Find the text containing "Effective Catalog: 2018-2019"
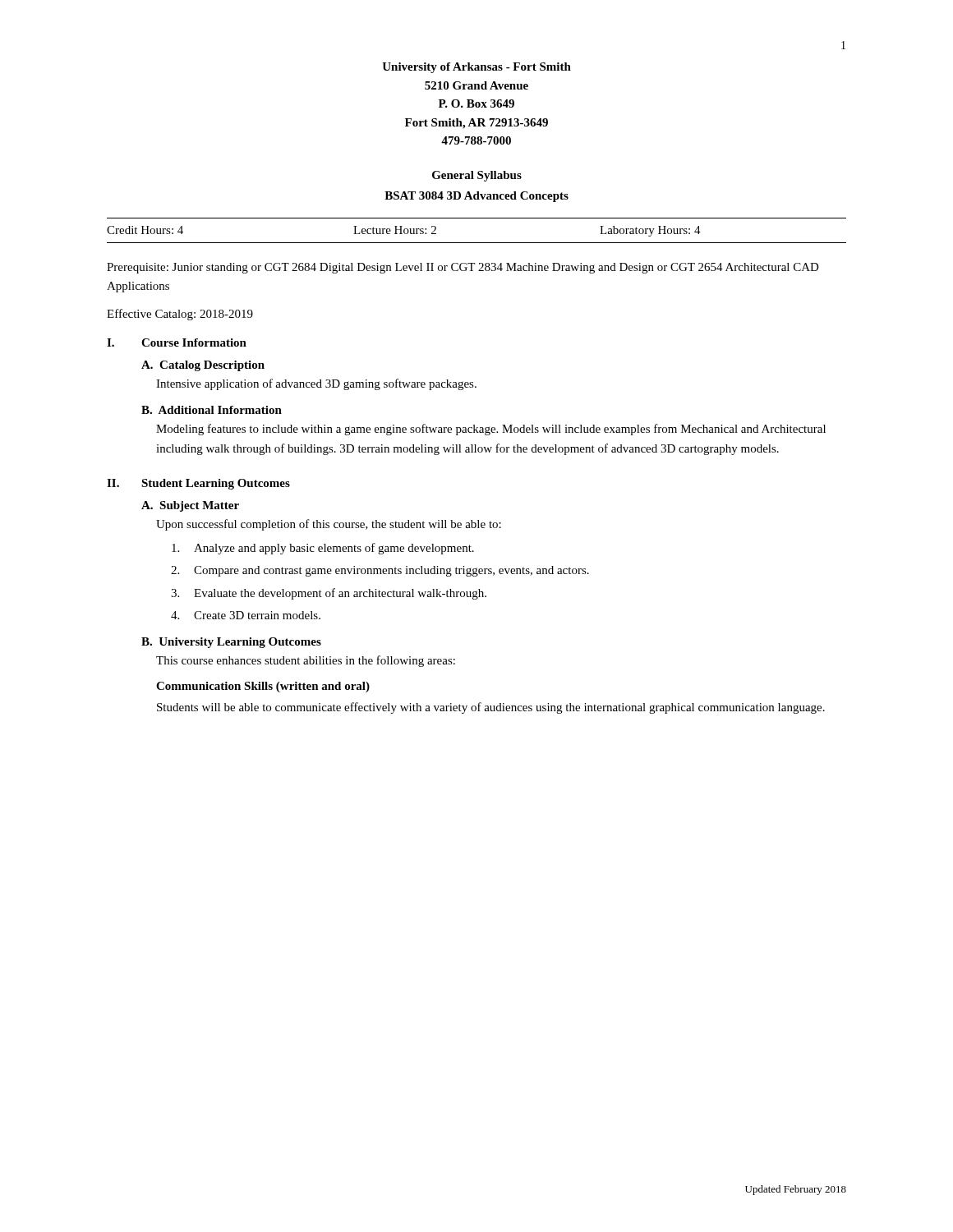Image resolution: width=953 pixels, height=1232 pixels. 180,314
